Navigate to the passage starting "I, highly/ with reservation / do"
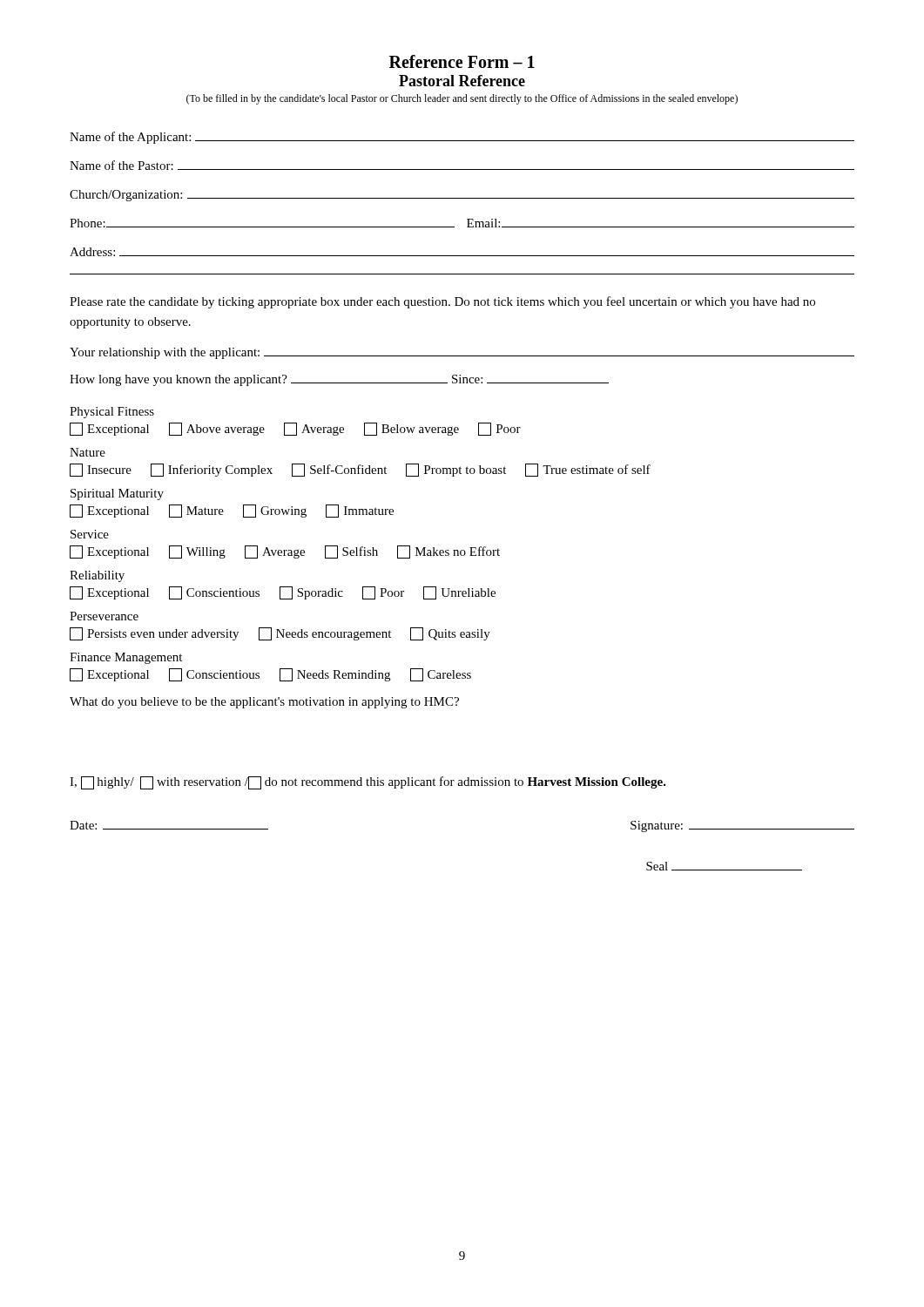 click(x=368, y=782)
